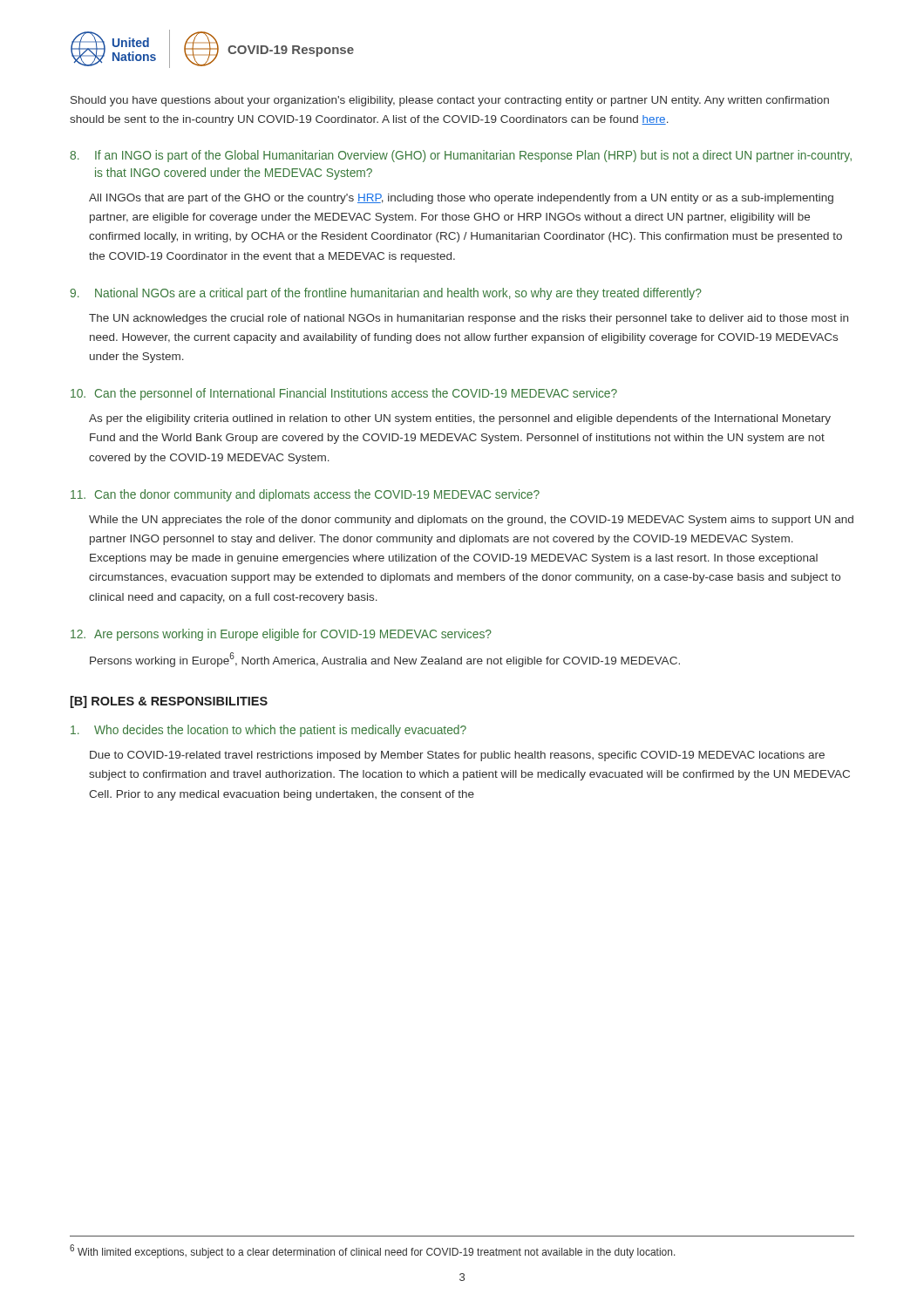Where is the passage that starts "6 With limited"?
This screenshot has width=924, height=1308.
(x=373, y=1251)
